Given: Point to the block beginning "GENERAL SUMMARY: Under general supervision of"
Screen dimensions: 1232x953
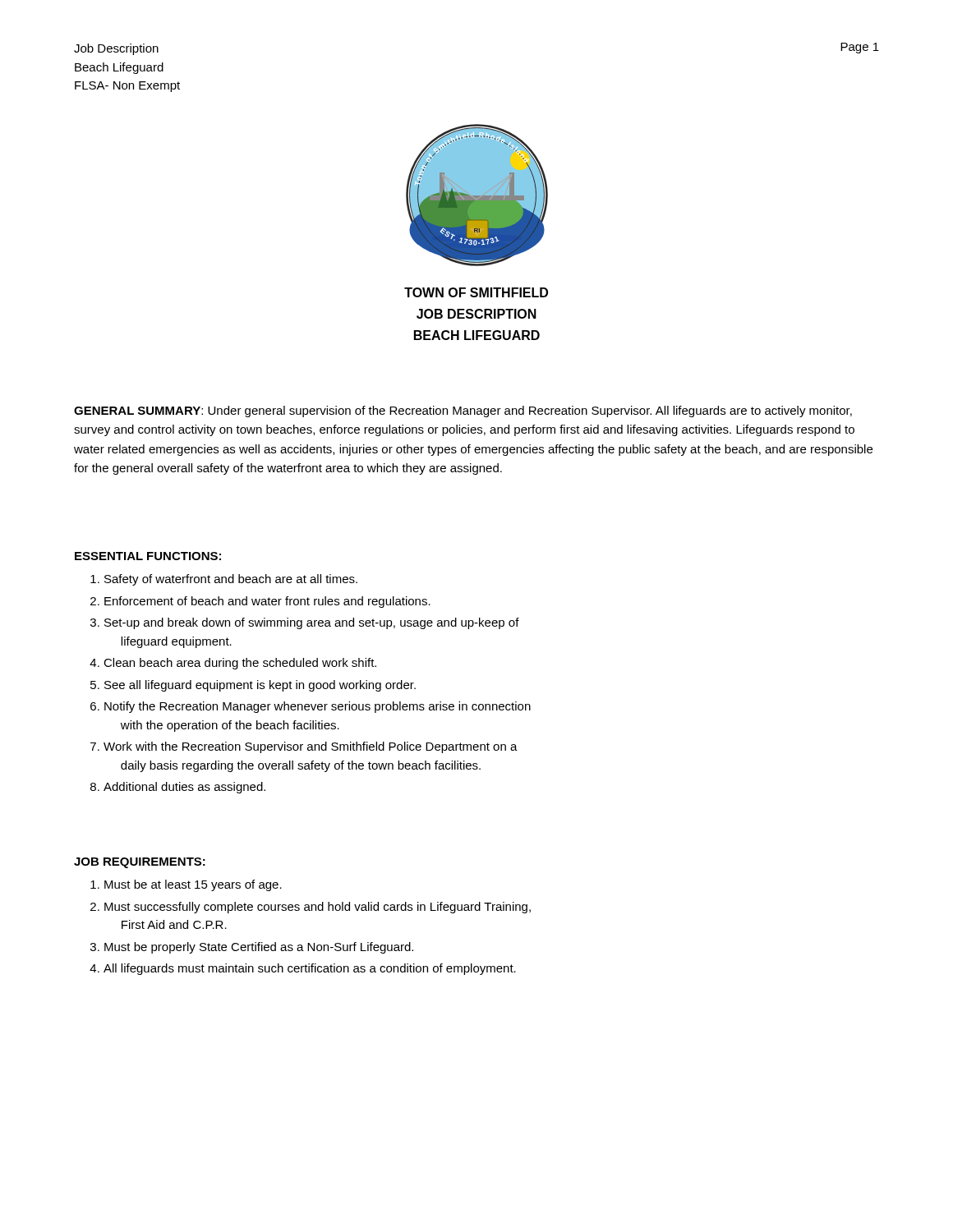Looking at the screenshot, I should (x=474, y=439).
